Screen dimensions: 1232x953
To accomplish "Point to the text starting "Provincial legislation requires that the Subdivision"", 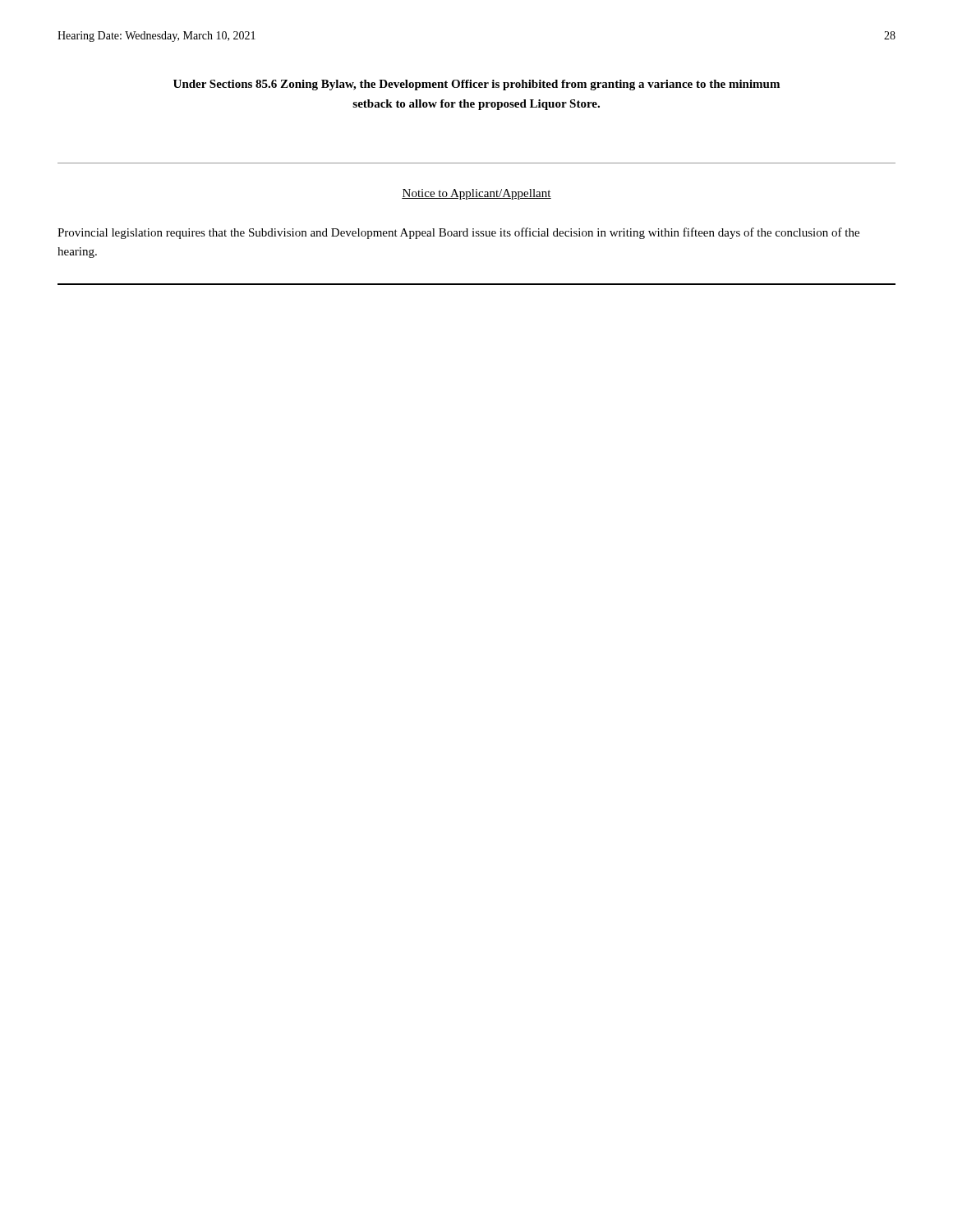I will pyautogui.click(x=459, y=242).
